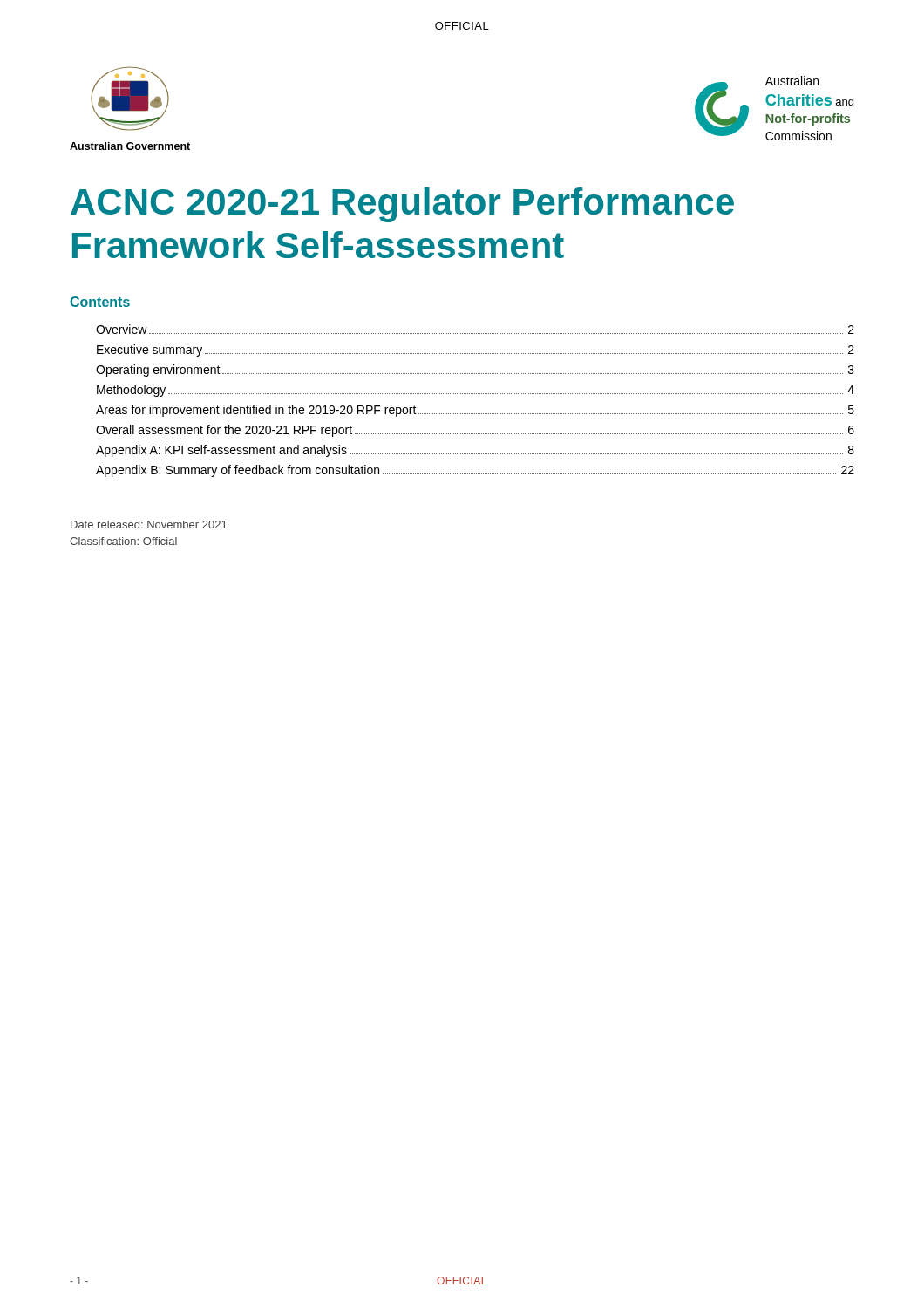Screen dimensions: 1308x924
Task: Click the passage that begins "Areas for improvement identified"
Action: (x=475, y=409)
